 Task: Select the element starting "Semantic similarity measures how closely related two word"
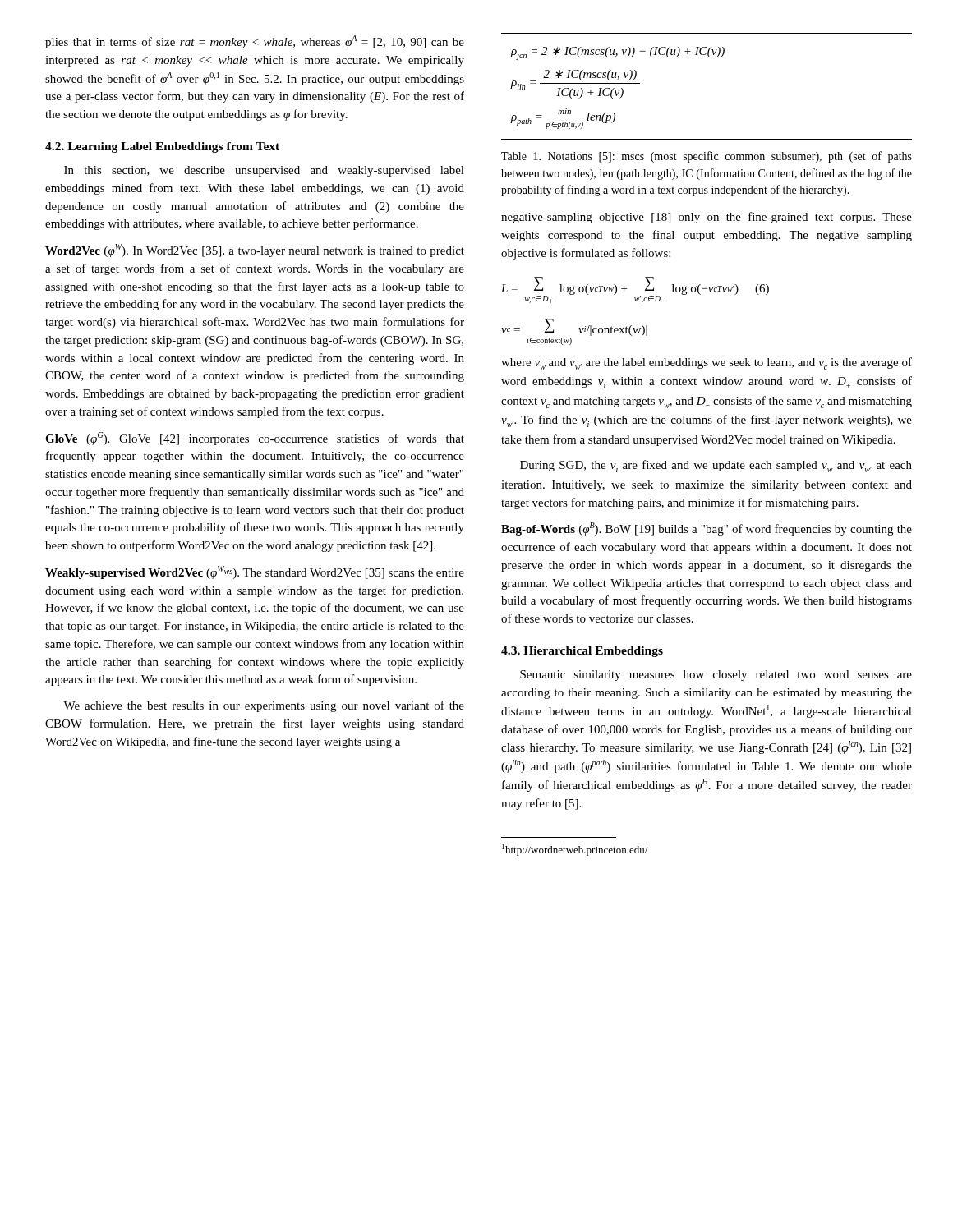pyautogui.click(x=707, y=740)
